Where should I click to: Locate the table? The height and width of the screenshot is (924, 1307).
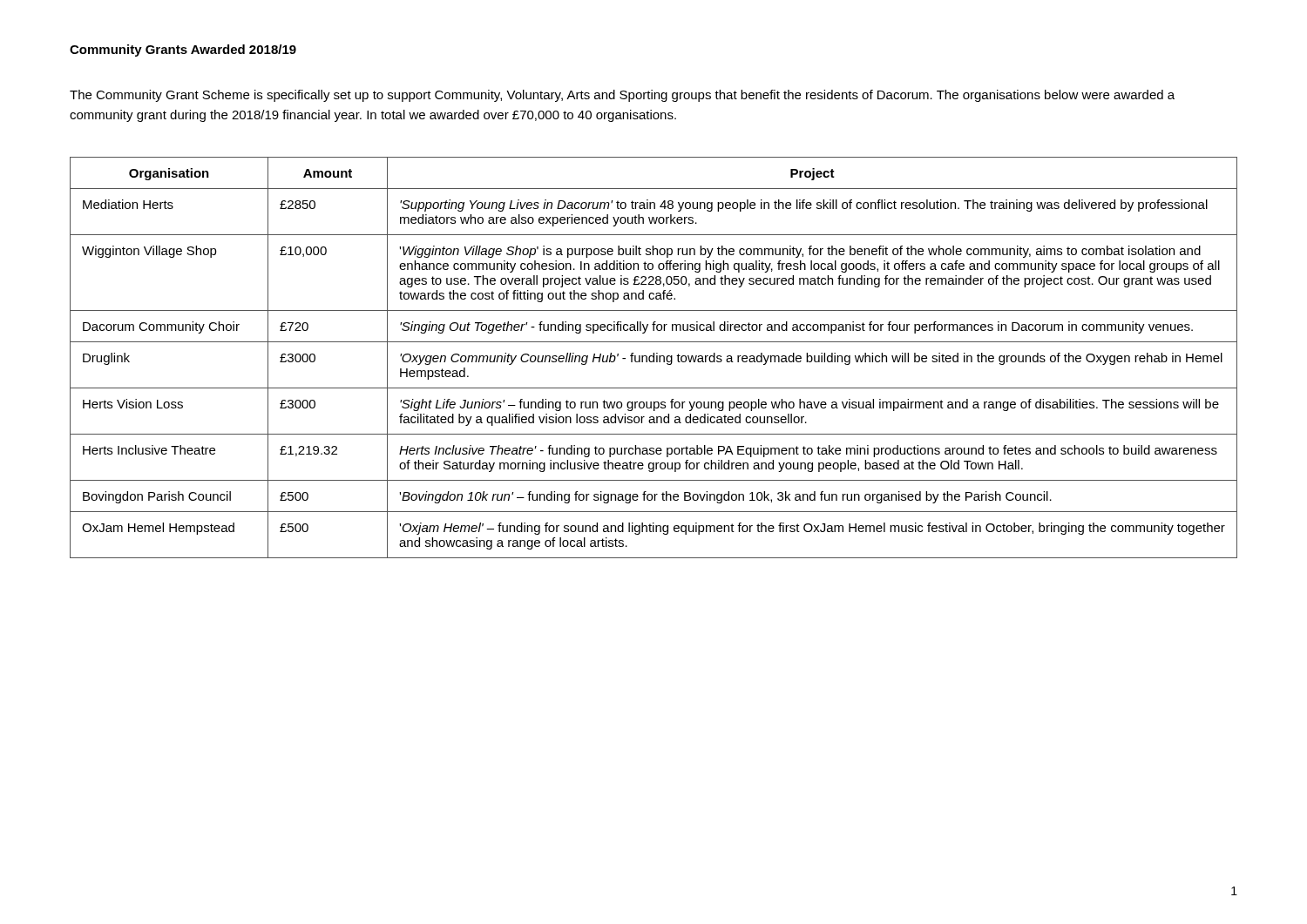pyautogui.click(x=654, y=357)
